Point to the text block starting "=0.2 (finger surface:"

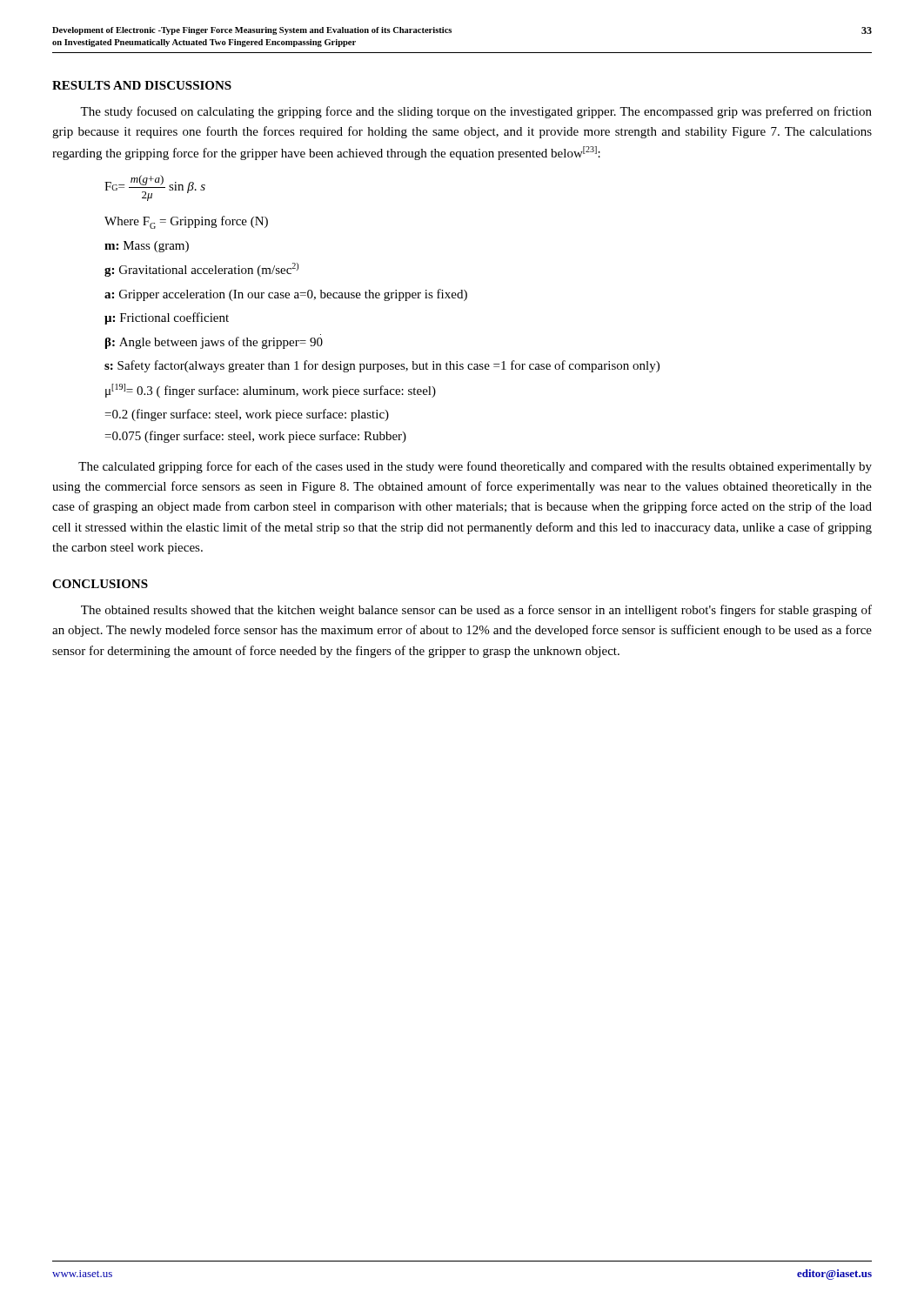coord(247,414)
